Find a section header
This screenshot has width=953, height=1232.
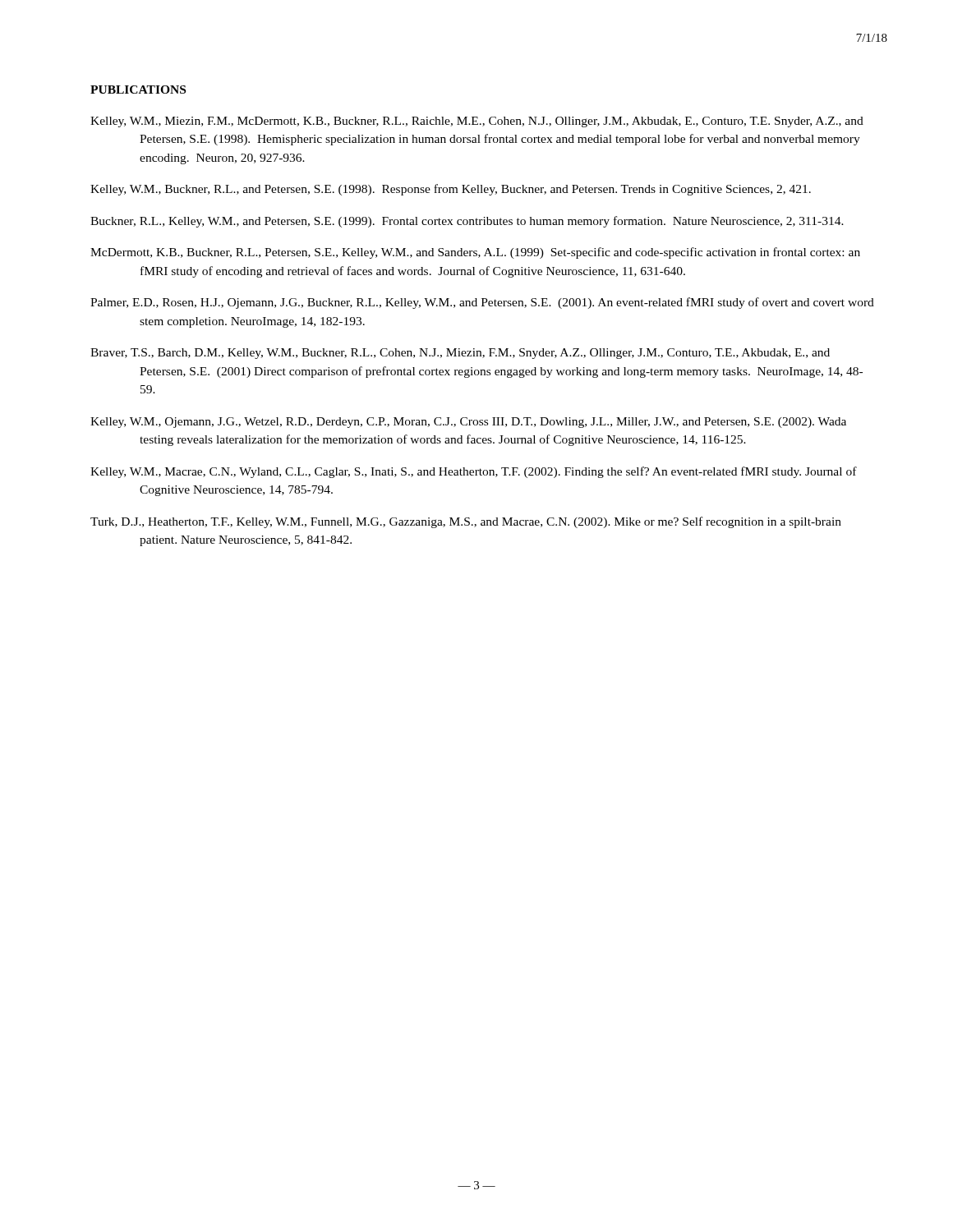click(138, 89)
